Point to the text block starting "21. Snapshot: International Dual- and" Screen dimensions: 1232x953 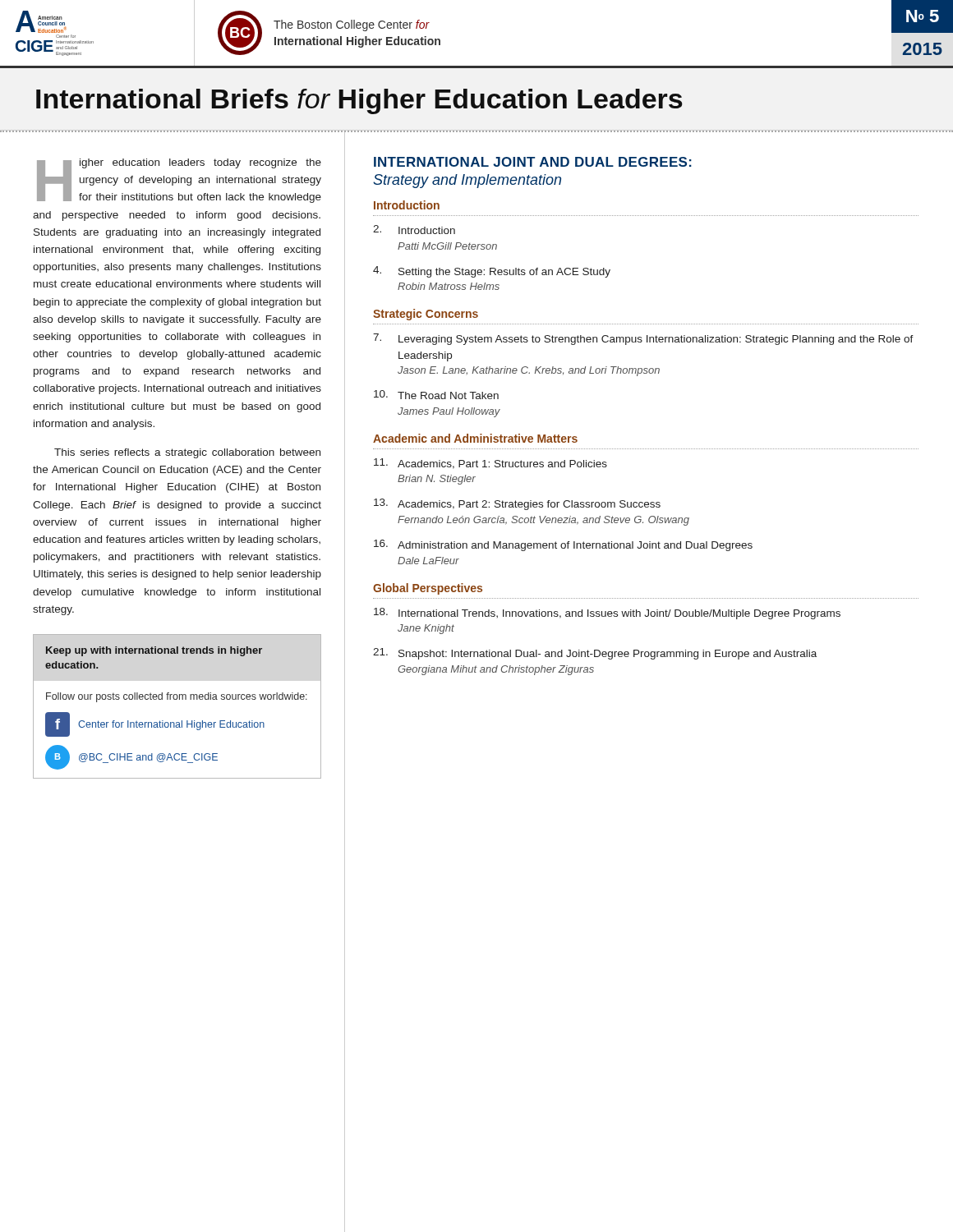[x=595, y=660]
